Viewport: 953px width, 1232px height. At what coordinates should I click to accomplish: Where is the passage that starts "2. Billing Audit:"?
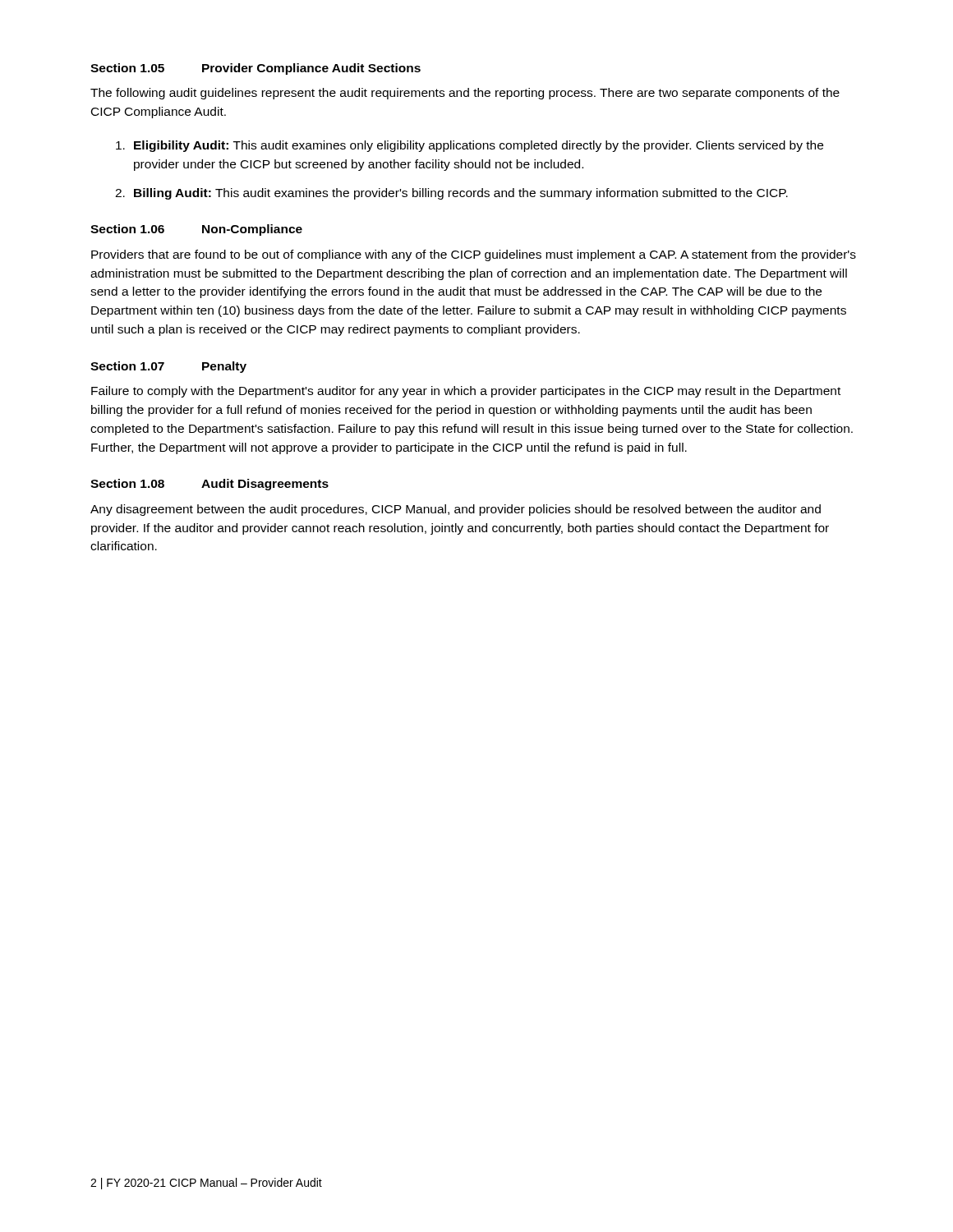489,193
